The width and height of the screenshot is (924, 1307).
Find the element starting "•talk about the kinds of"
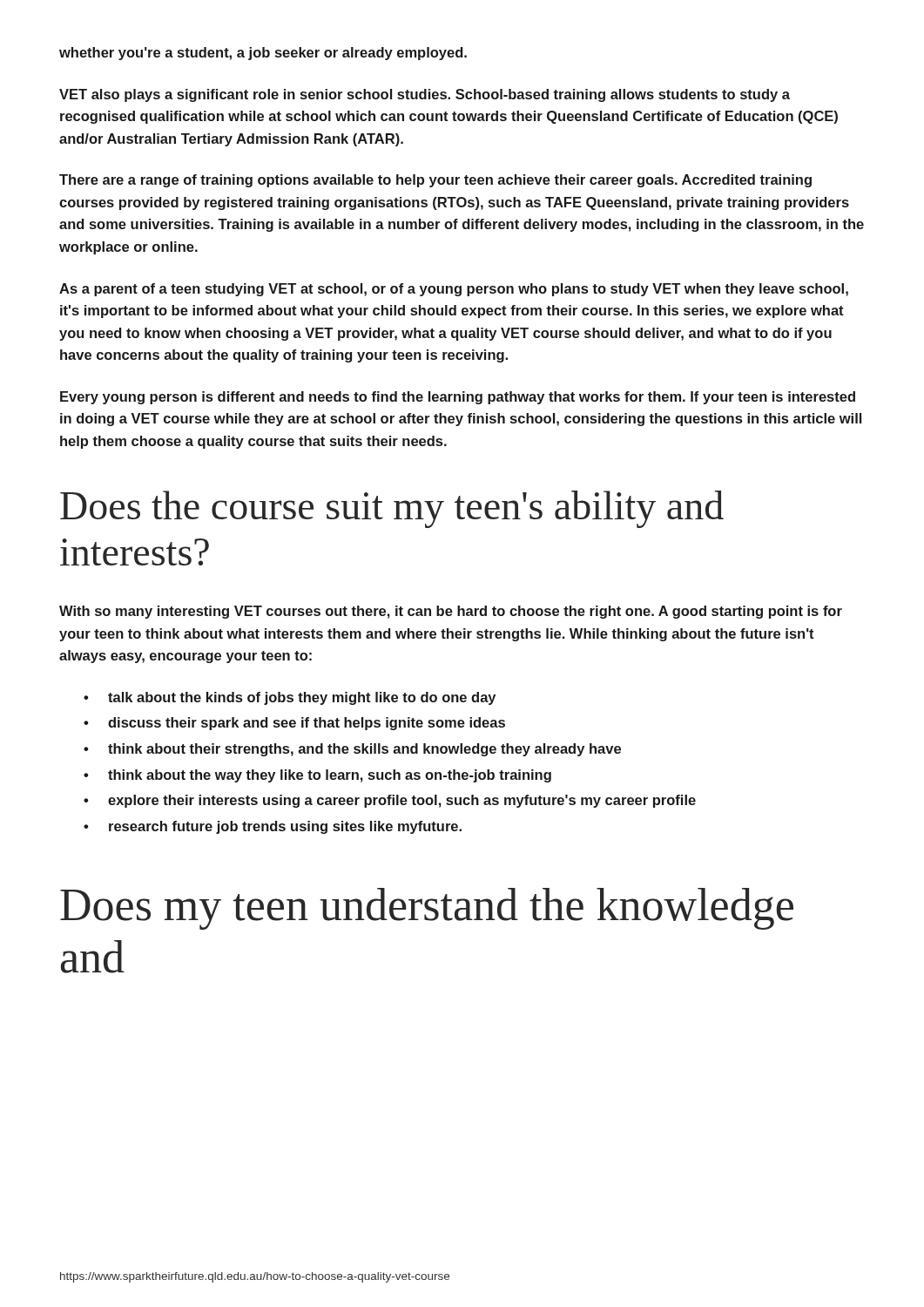tap(290, 698)
